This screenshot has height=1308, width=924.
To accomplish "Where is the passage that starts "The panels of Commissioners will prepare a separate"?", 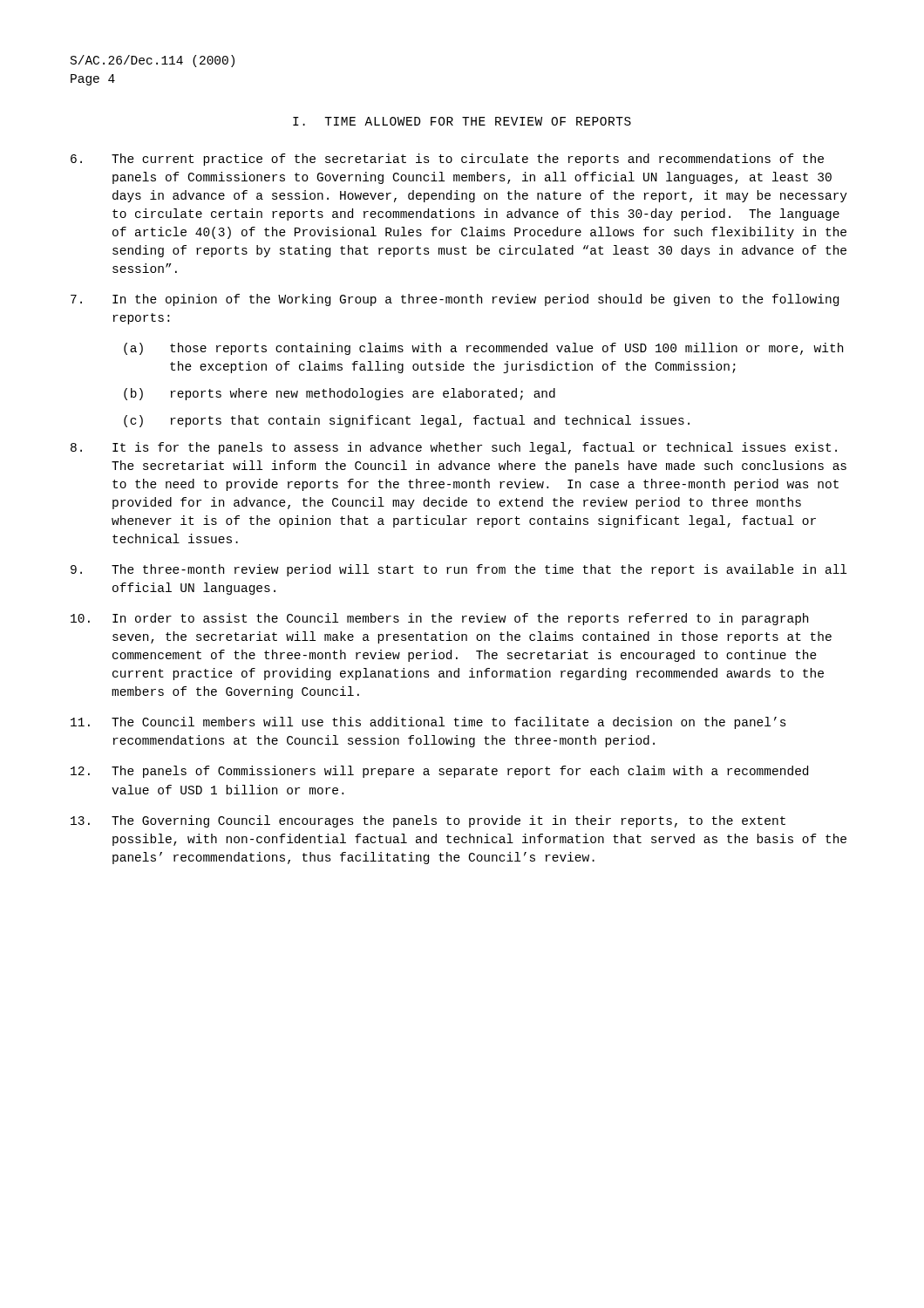I will click(x=462, y=782).
